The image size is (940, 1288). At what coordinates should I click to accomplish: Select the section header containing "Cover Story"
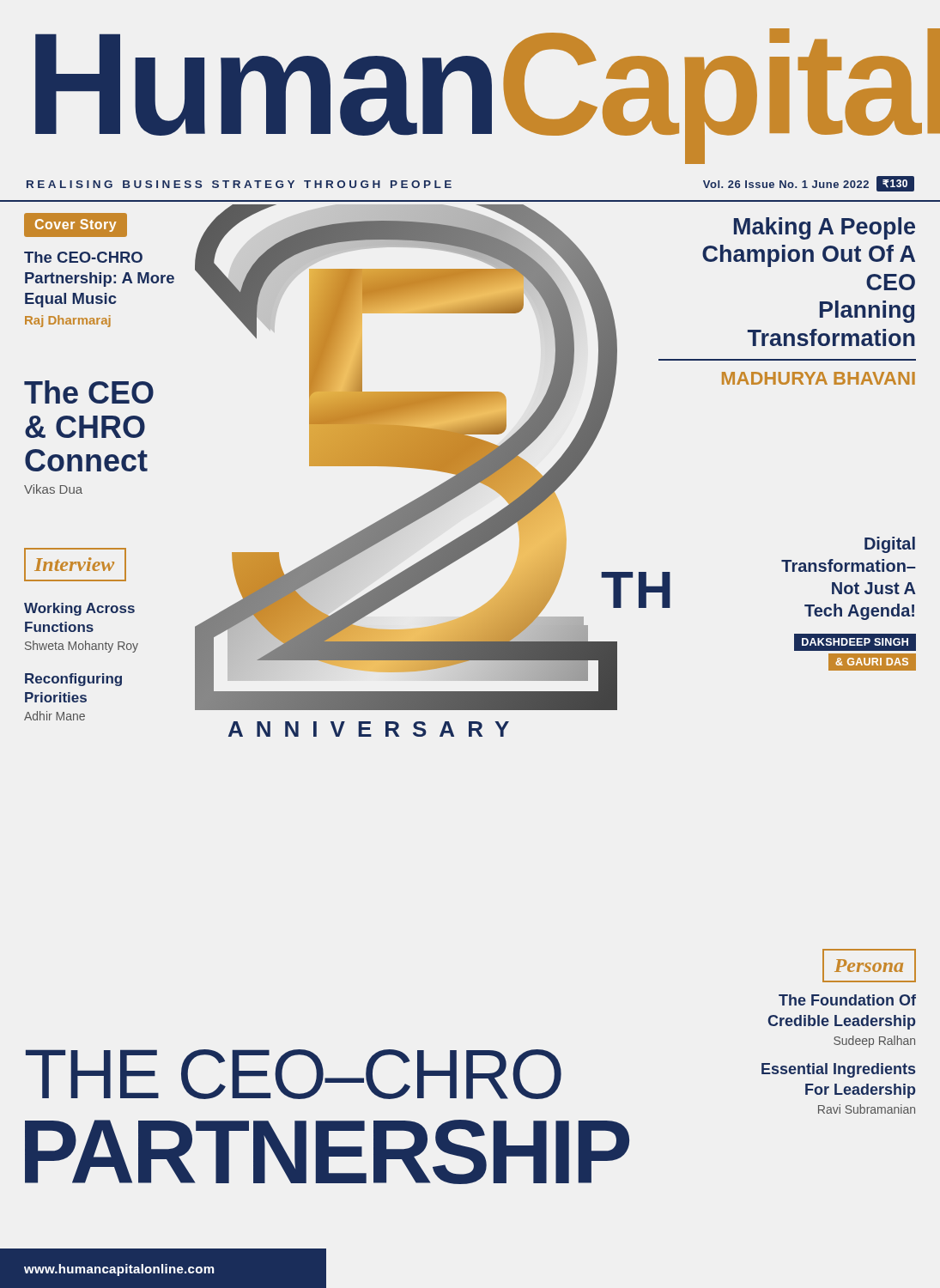click(x=76, y=225)
